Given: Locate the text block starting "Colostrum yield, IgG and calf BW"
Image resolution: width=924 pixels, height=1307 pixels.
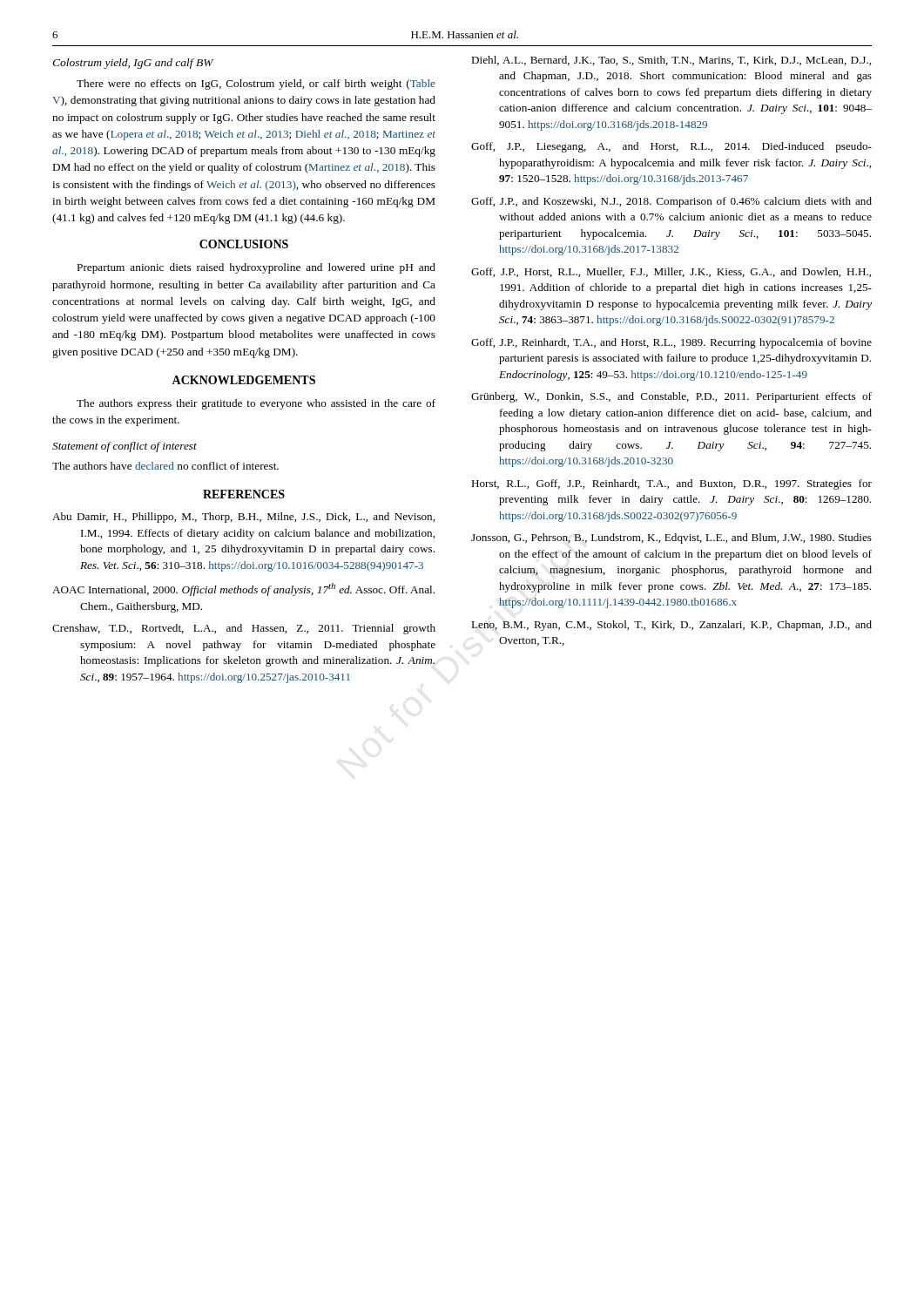Looking at the screenshot, I should [x=133, y=62].
